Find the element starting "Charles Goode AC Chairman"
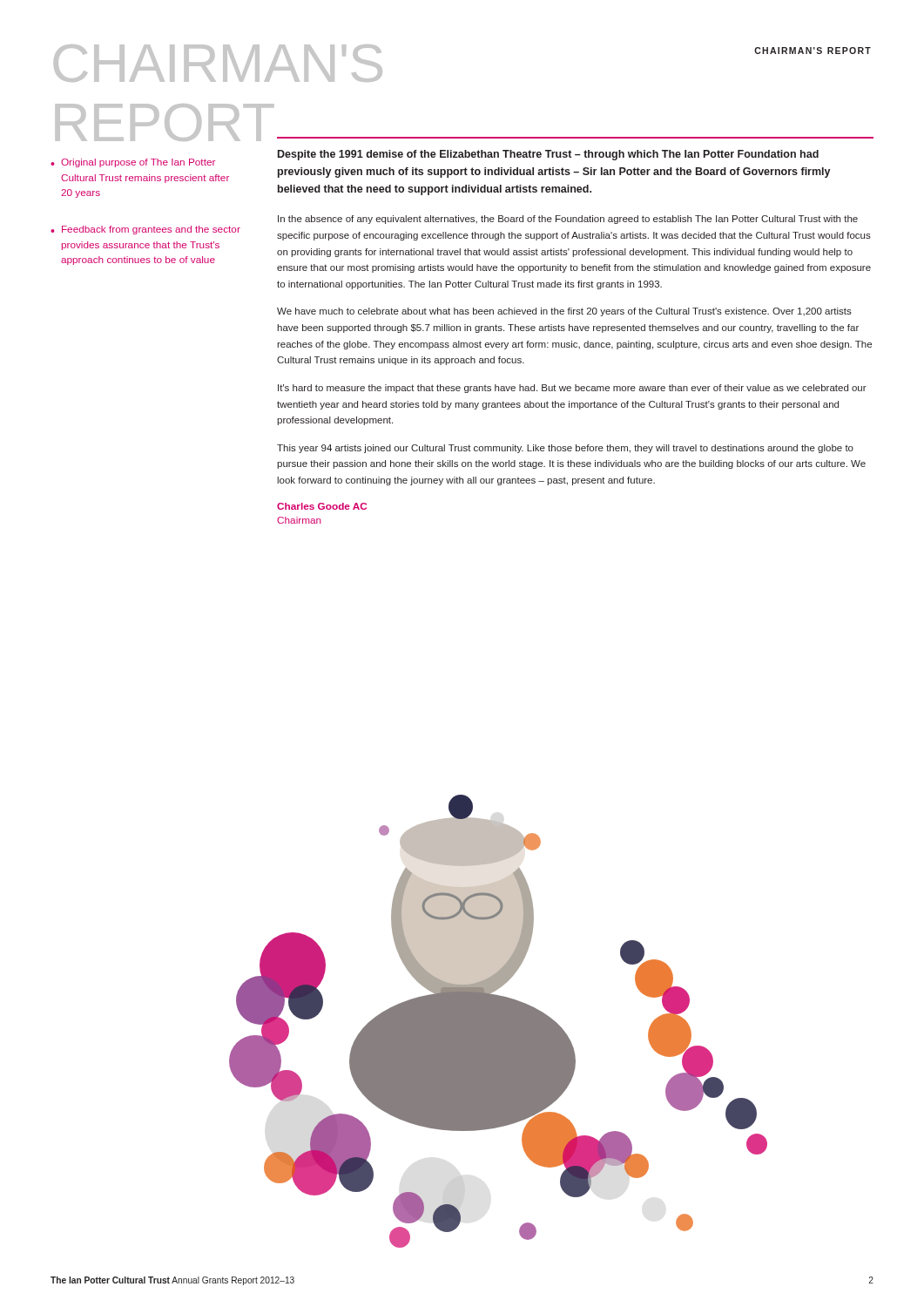Image resolution: width=924 pixels, height=1307 pixels. (x=322, y=506)
